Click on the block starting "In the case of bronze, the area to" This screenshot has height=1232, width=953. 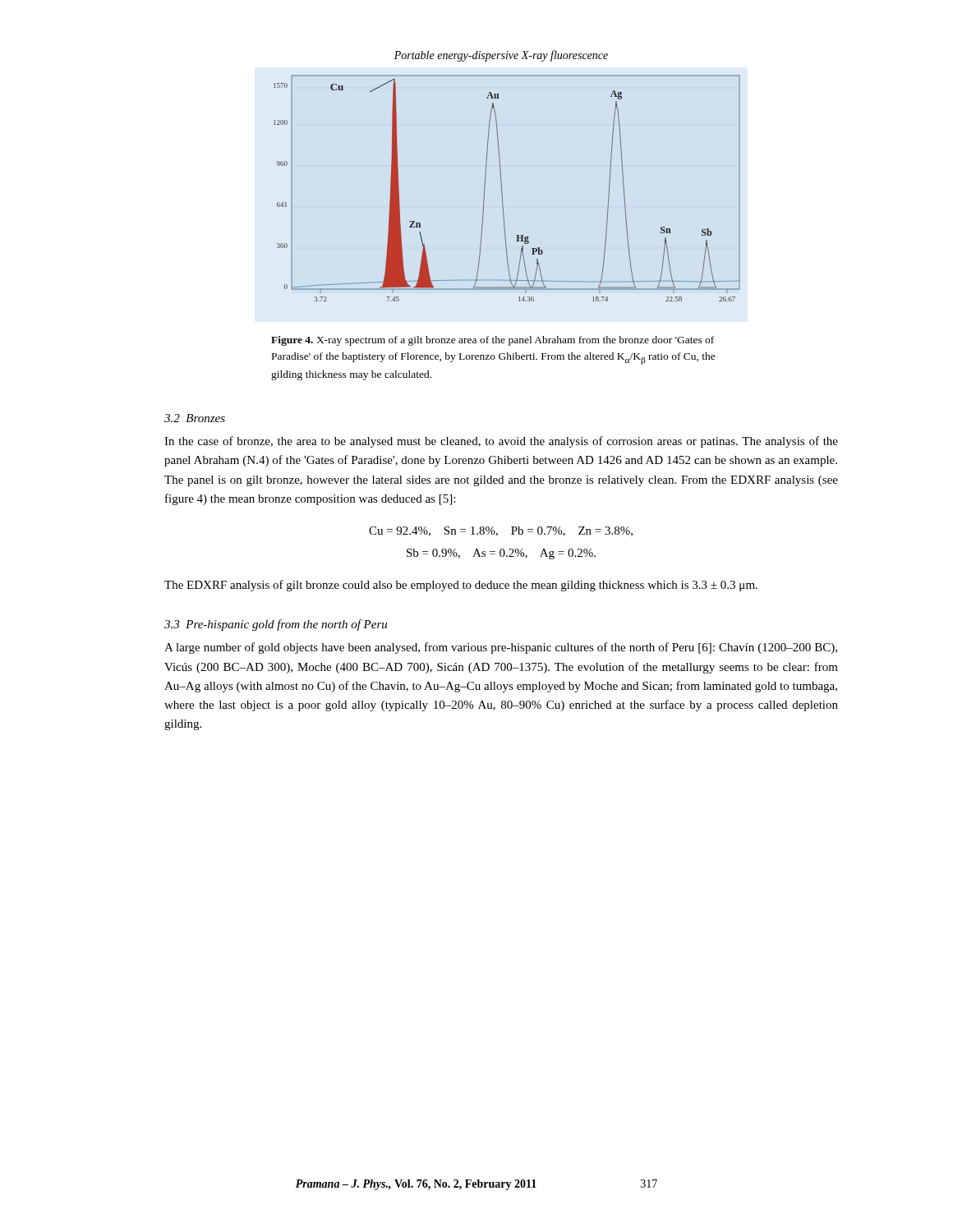[501, 470]
